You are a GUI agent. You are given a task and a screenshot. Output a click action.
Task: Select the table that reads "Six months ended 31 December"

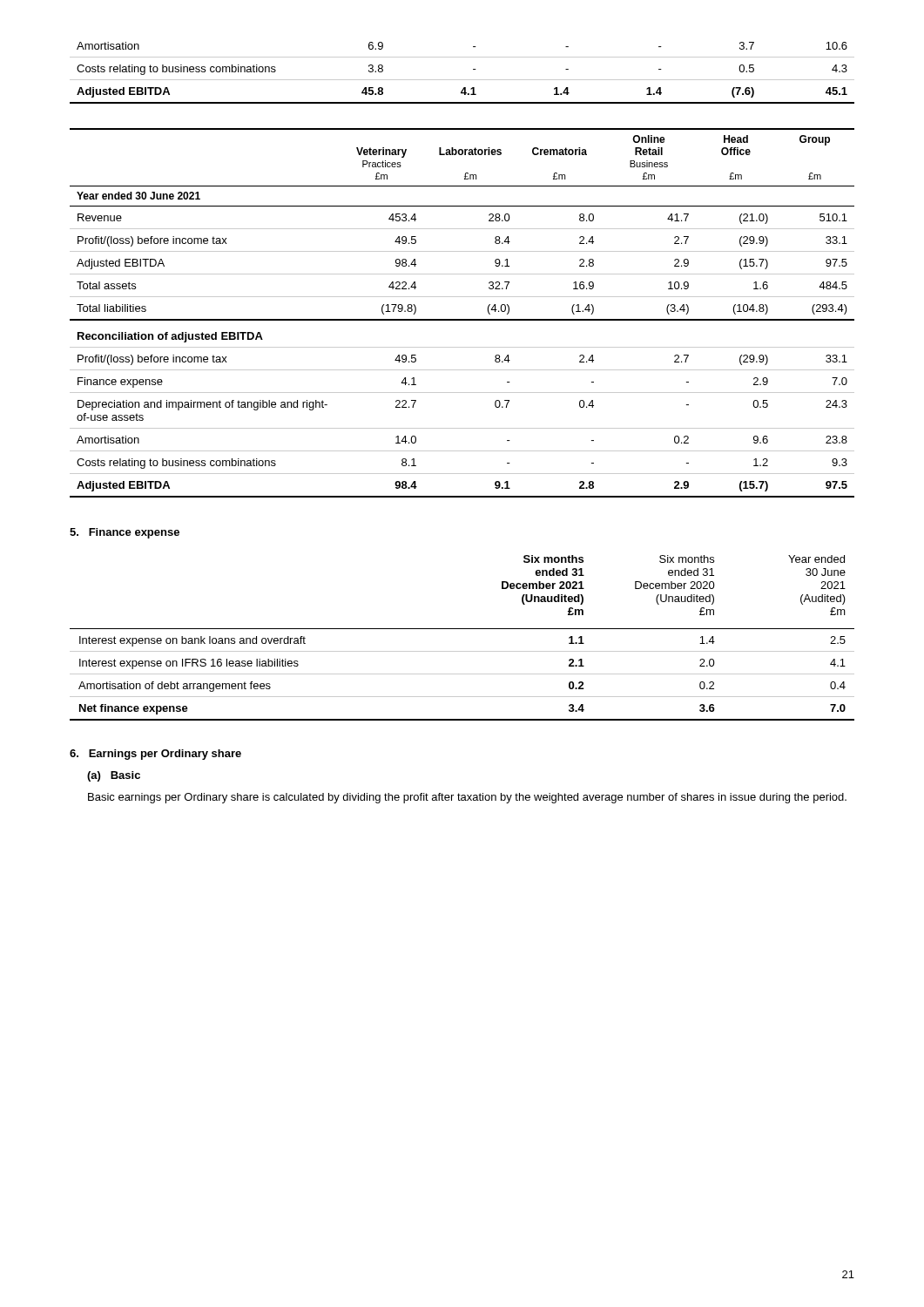coord(462,635)
